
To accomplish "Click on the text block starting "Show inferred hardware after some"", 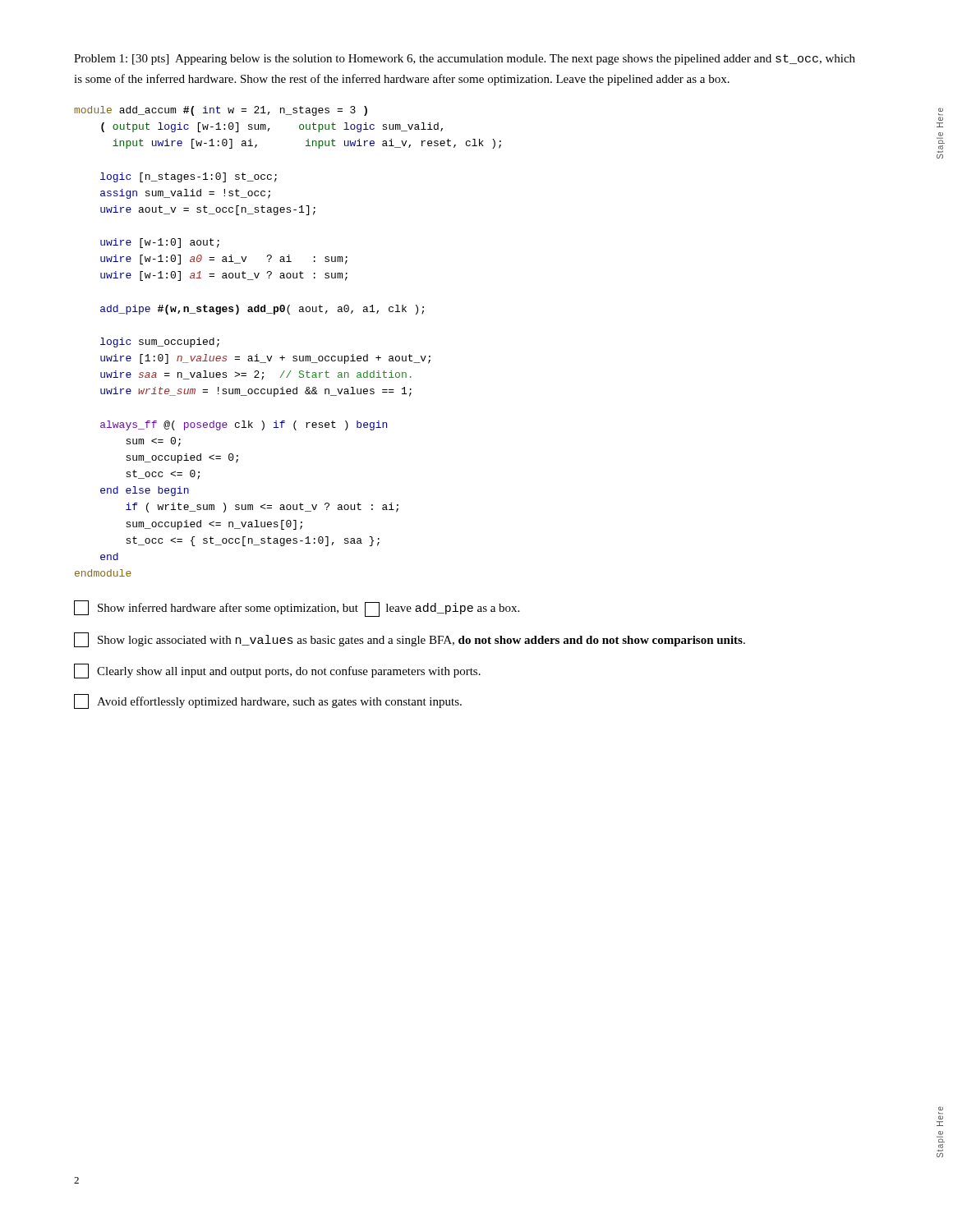I will coord(468,609).
